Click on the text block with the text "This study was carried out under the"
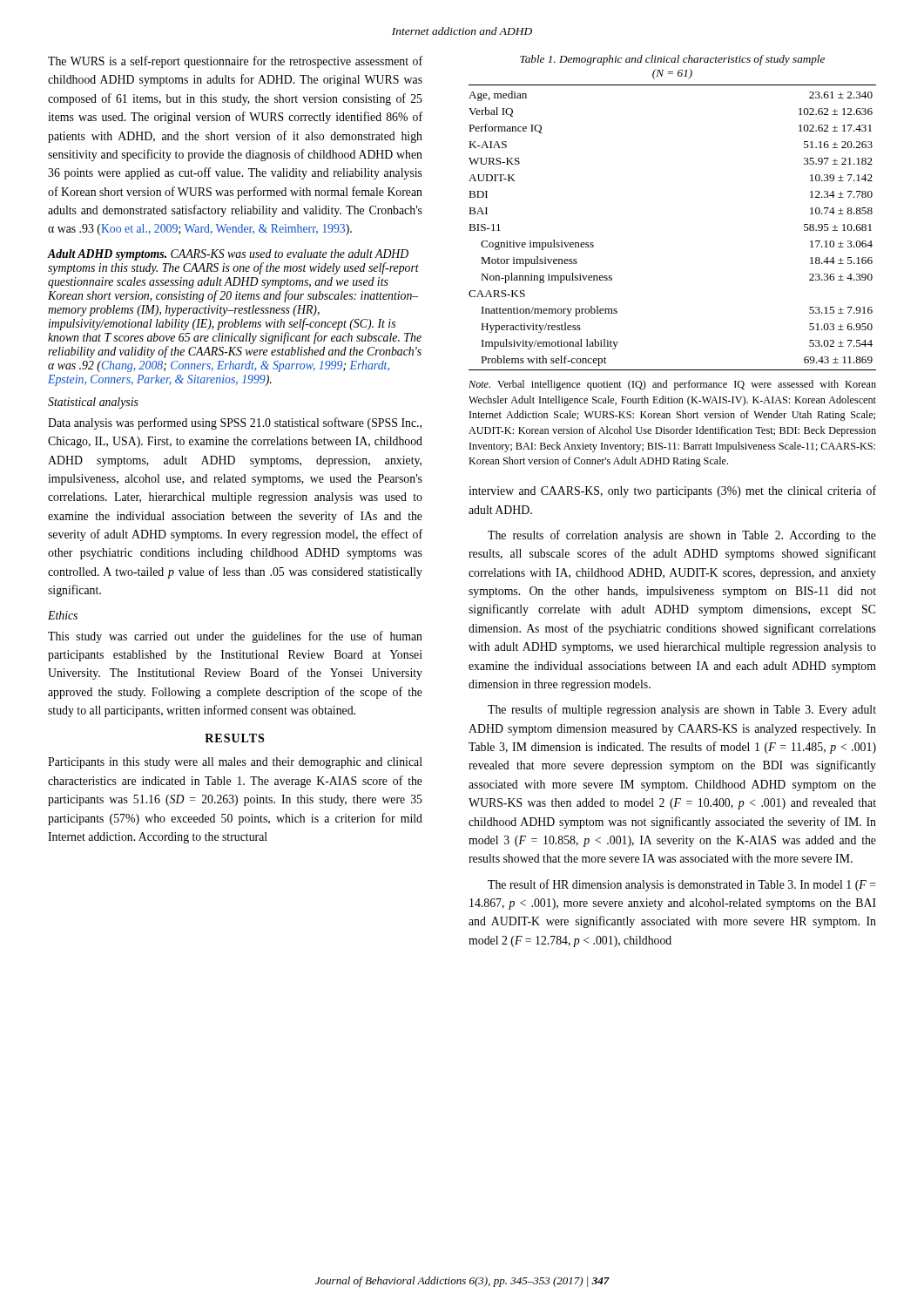The height and width of the screenshot is (1307, 924). (x=235, y=673)
